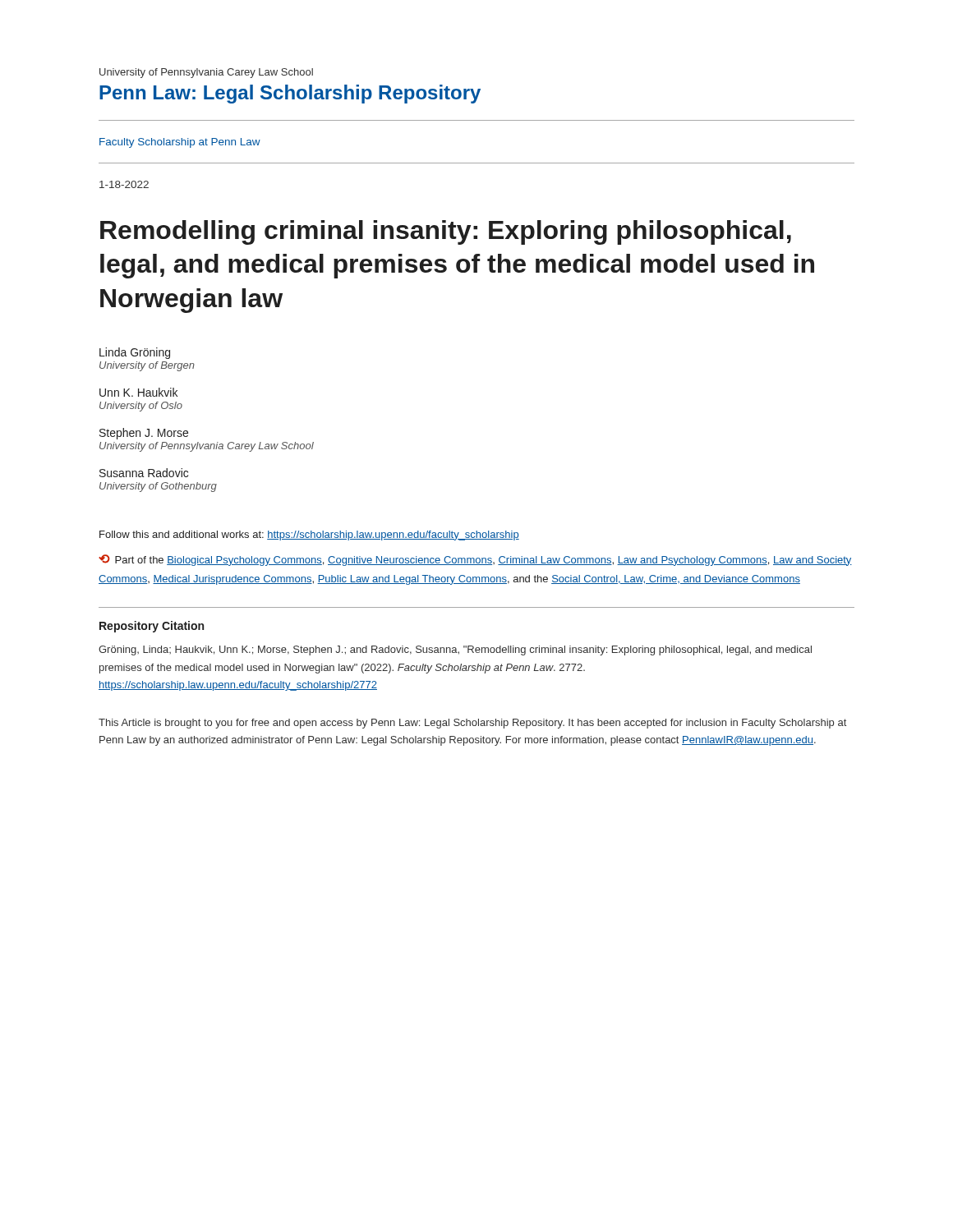Locate the text "Penn Law: Legal Scholarship Repository"
Screen dimensions: 1232x953
(290, 92)
